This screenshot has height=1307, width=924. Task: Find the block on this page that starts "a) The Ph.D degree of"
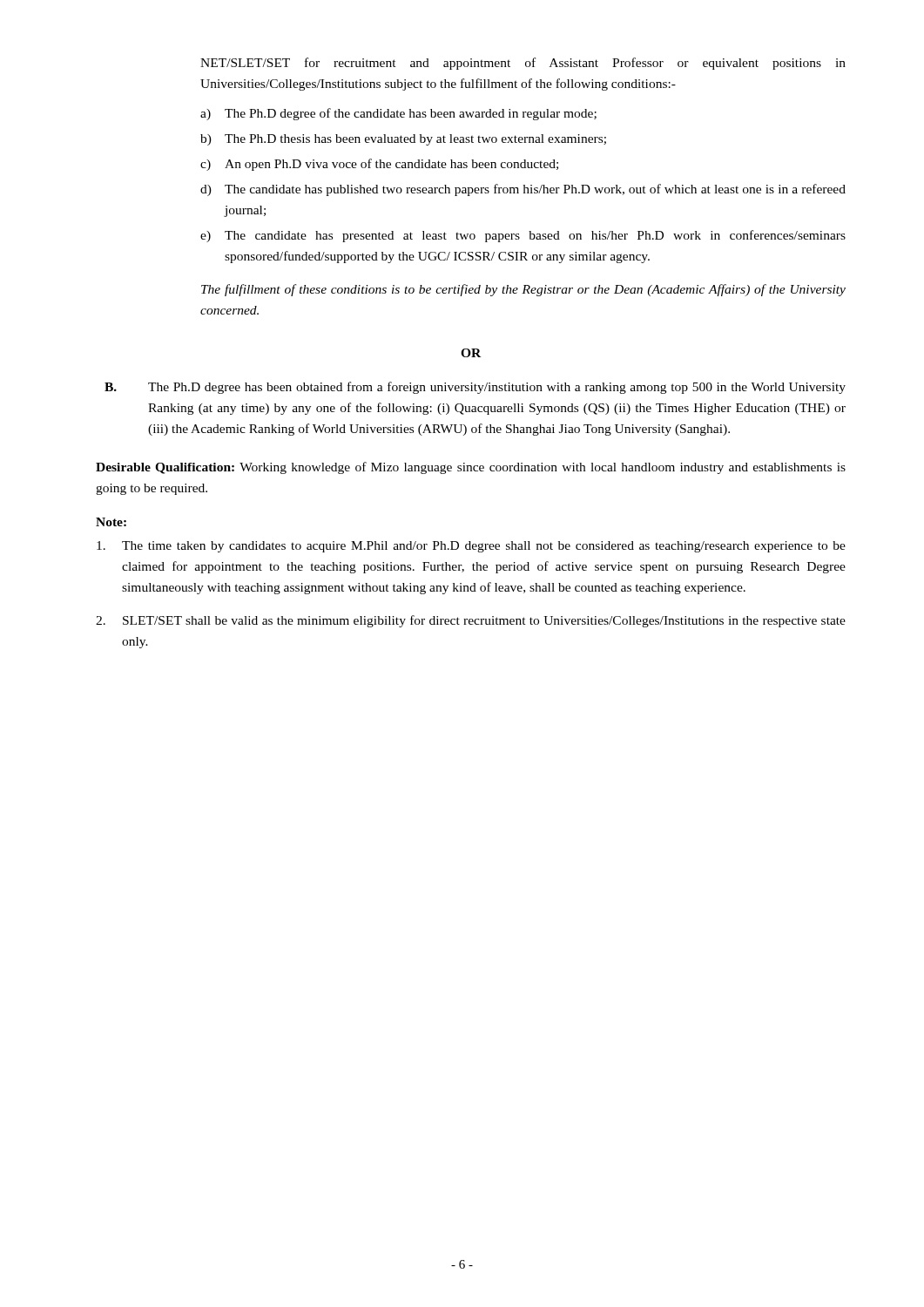523,113
